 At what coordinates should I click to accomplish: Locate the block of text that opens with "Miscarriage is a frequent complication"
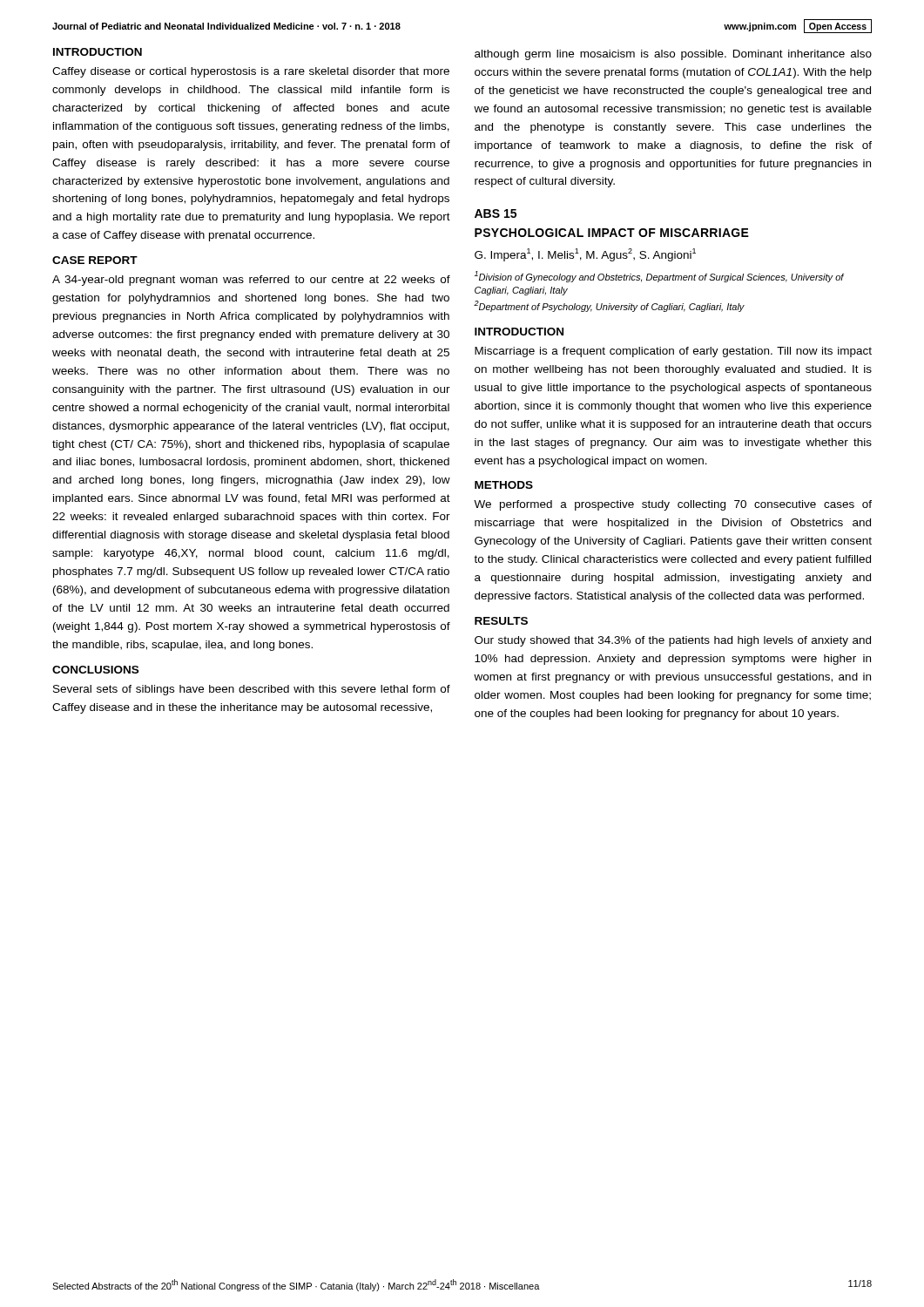673,406
